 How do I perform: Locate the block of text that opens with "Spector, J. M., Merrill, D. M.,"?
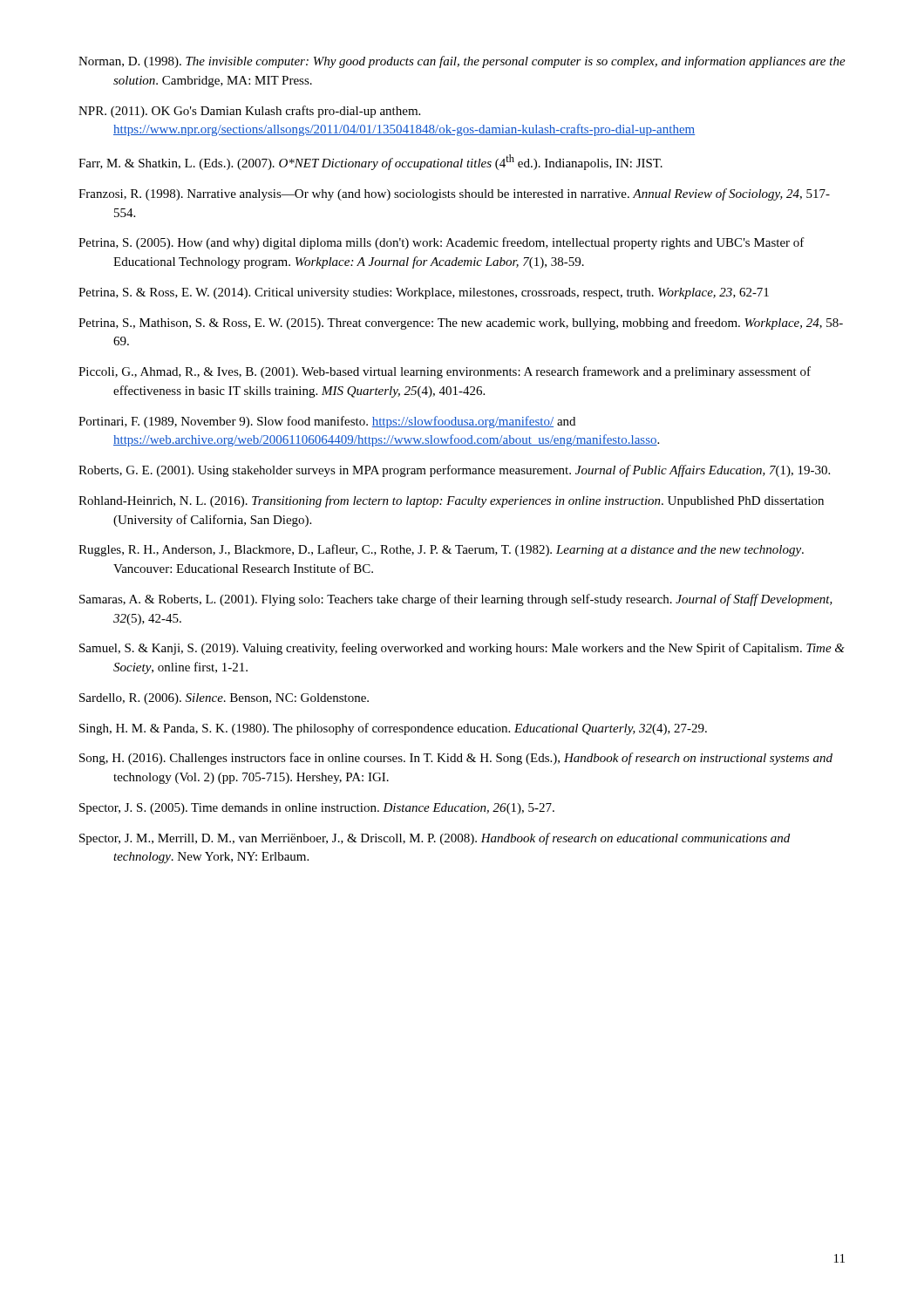coord(434,847)
